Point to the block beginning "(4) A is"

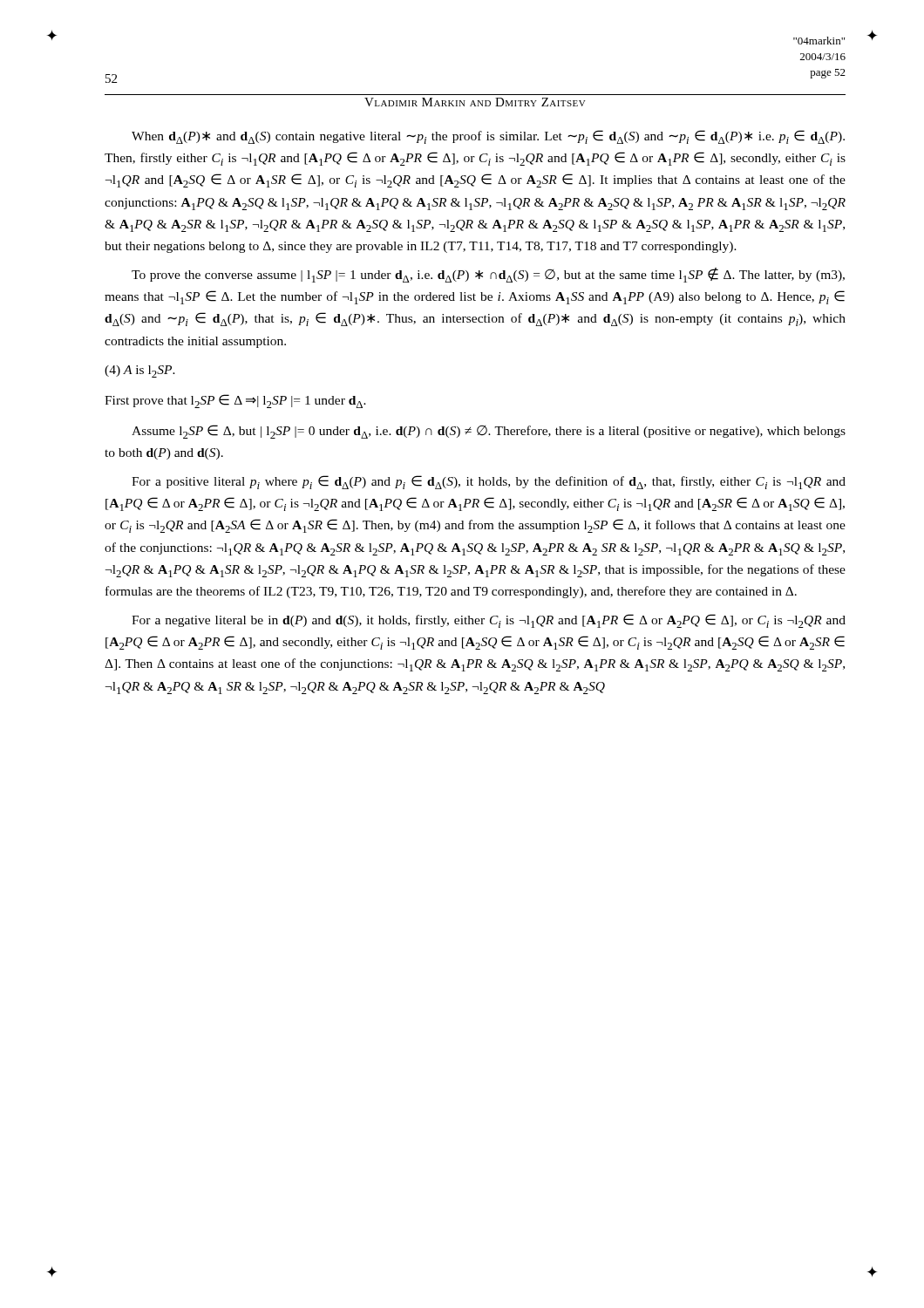(140, 371)
